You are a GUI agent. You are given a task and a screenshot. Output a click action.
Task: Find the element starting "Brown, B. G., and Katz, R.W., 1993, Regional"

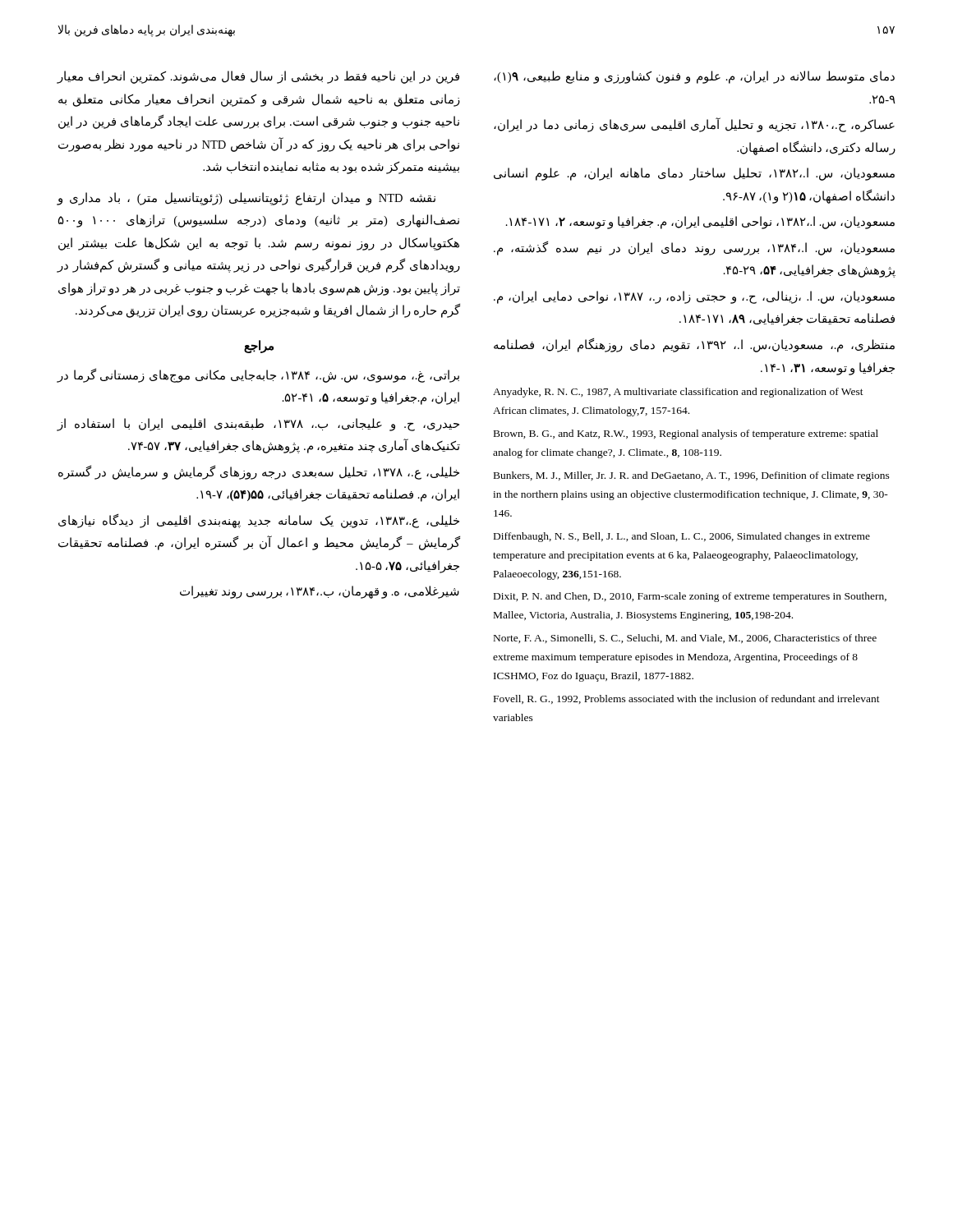pyautogui.click(x=686, y=443)
